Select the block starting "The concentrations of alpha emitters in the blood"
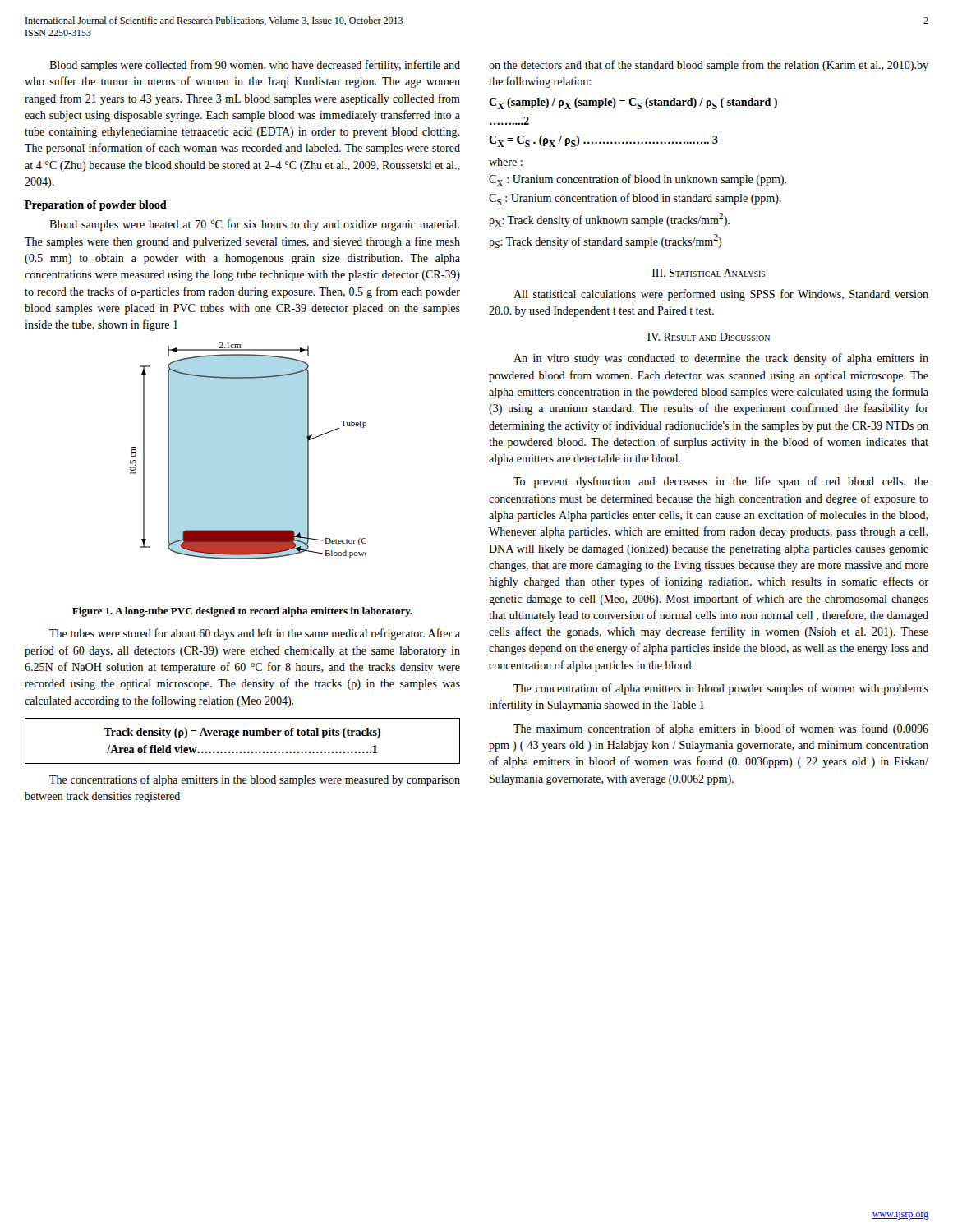The height and width of the screenshot is (1232, 953). point(242,789)
